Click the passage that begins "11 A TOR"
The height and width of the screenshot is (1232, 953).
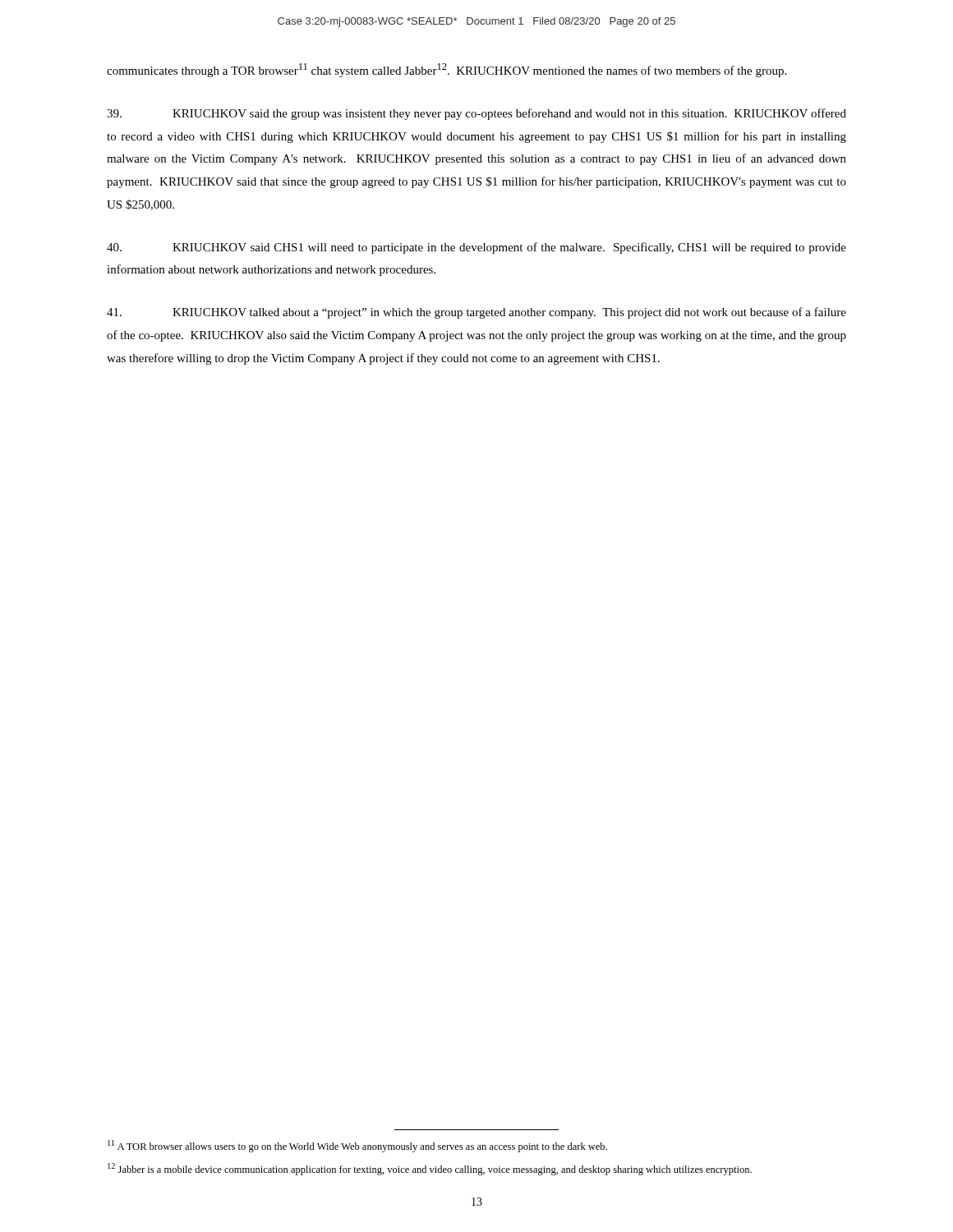(357, 1146)
